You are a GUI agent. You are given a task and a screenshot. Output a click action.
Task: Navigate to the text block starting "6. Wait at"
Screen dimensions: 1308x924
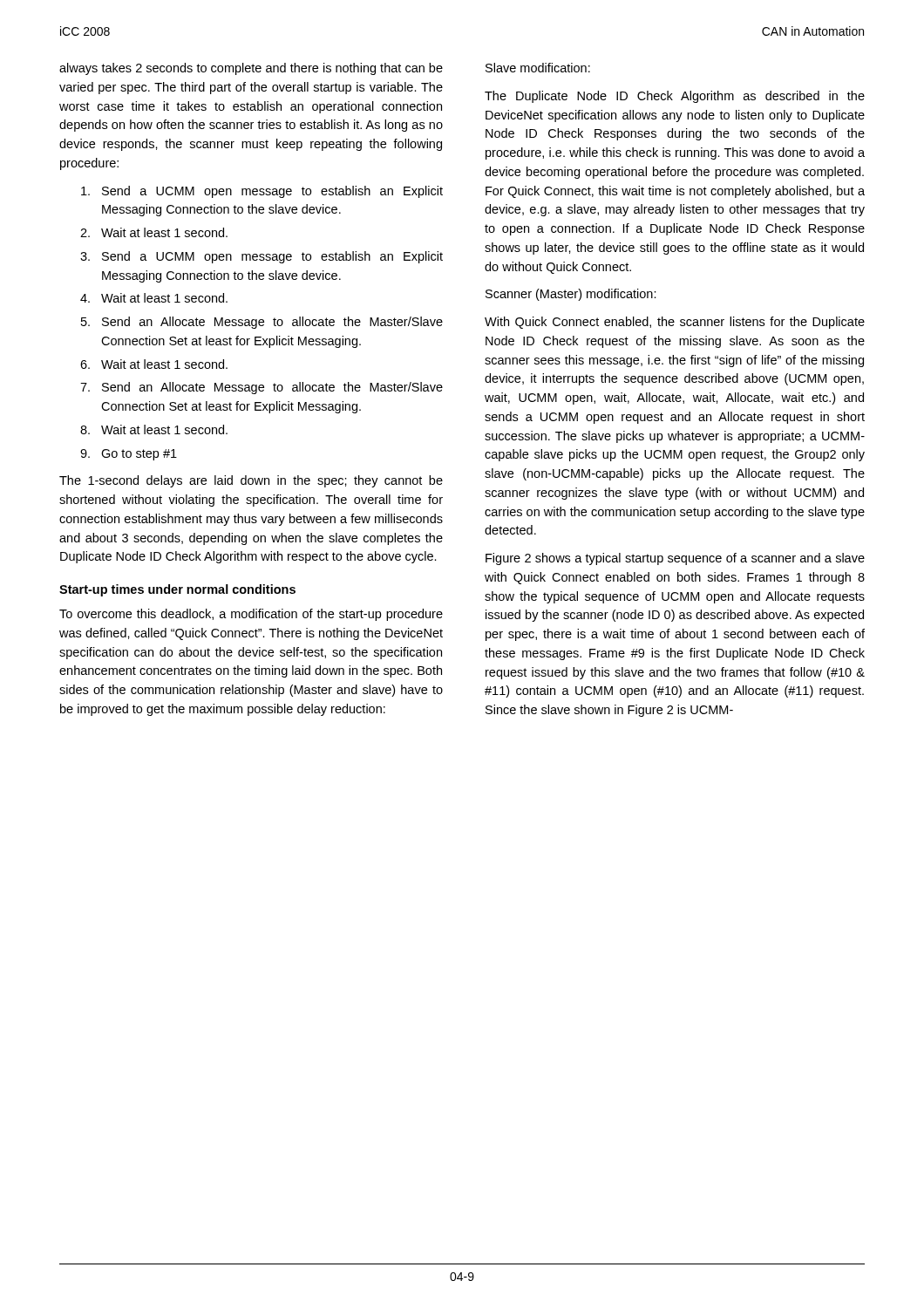click(x=154, y=365)
